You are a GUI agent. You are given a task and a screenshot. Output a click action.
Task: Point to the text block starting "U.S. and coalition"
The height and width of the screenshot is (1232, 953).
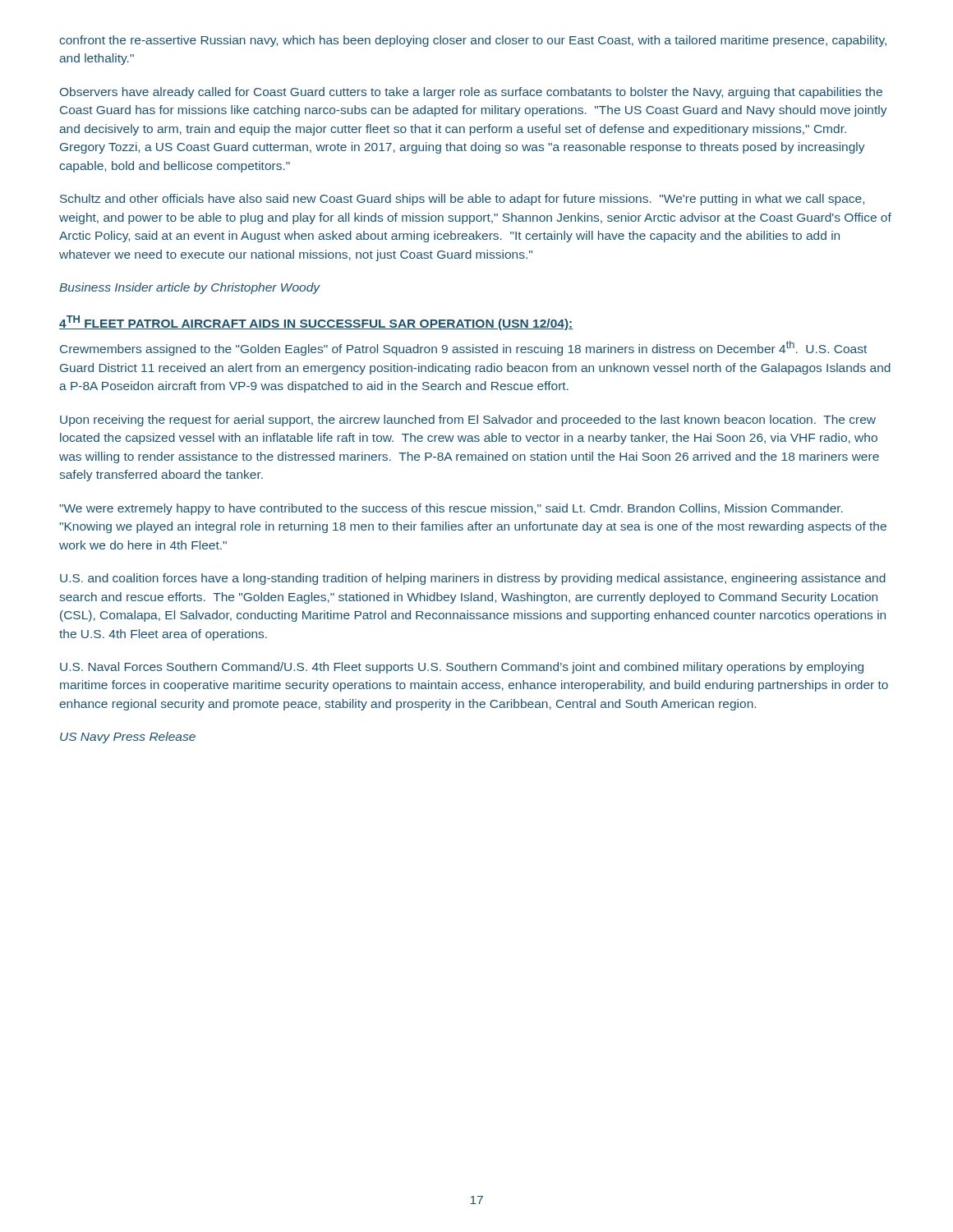(473, 606)
